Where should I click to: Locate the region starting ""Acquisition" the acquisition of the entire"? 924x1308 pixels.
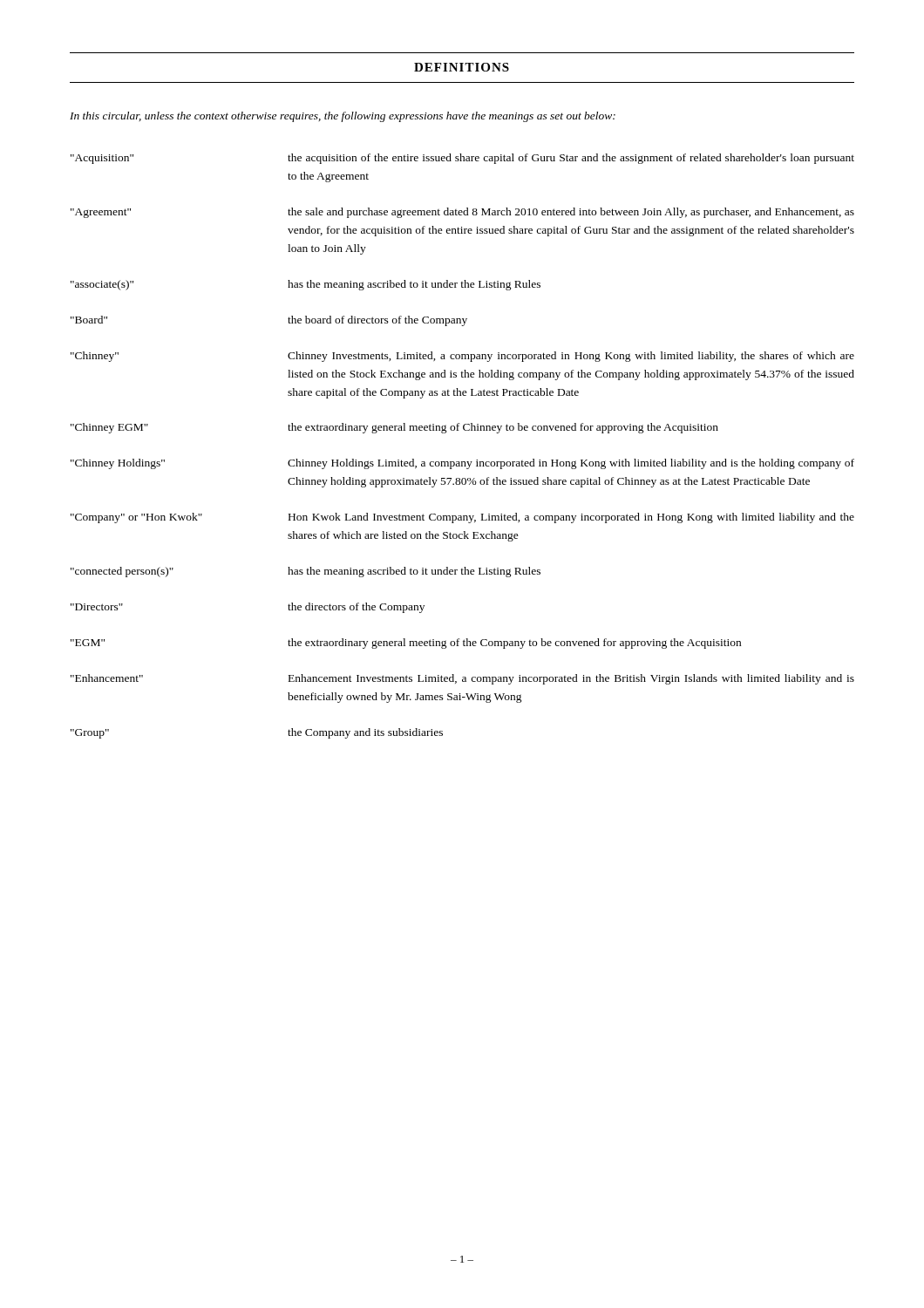tap(462, 171)
